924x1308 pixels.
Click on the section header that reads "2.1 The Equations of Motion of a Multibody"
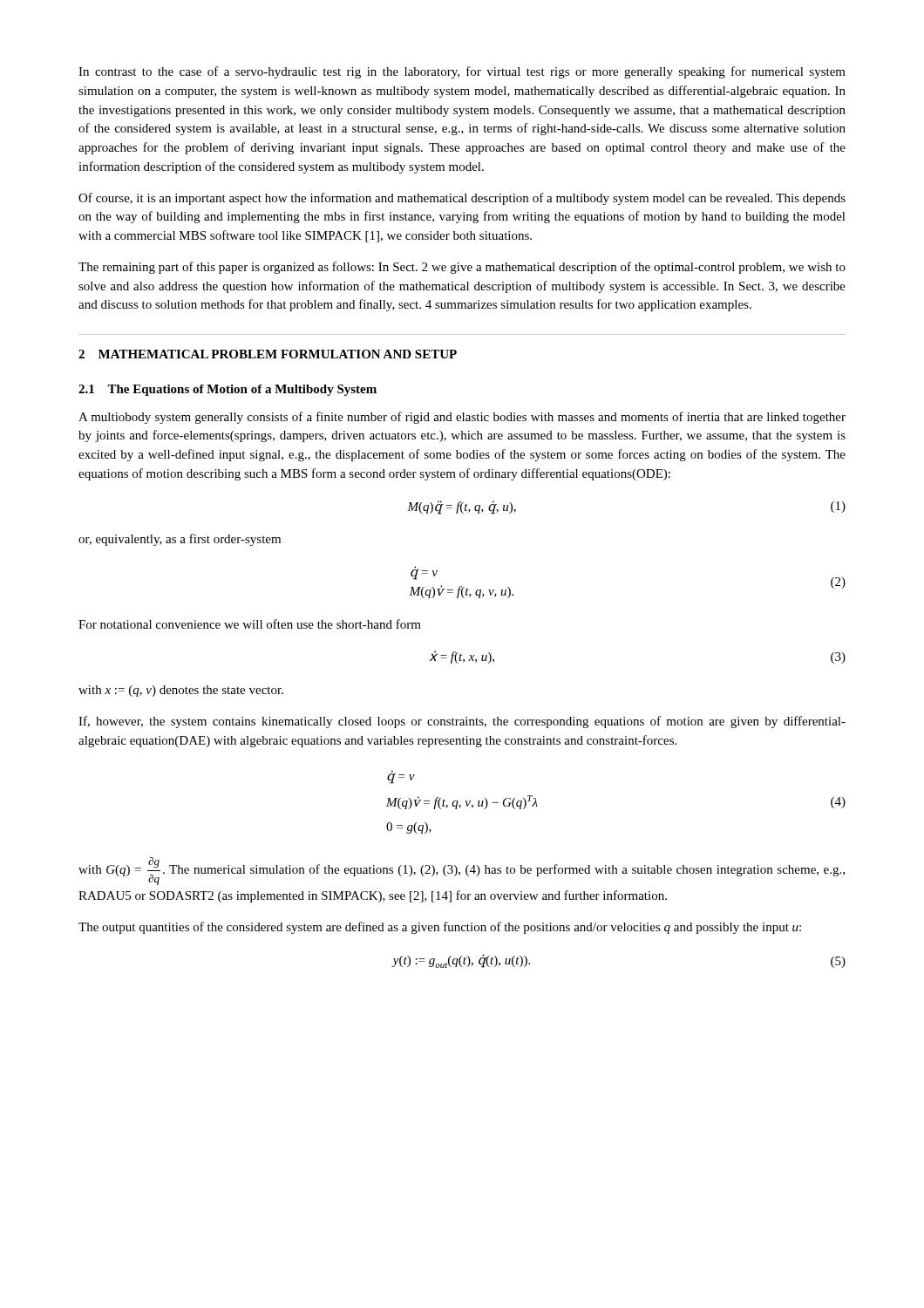228,389
